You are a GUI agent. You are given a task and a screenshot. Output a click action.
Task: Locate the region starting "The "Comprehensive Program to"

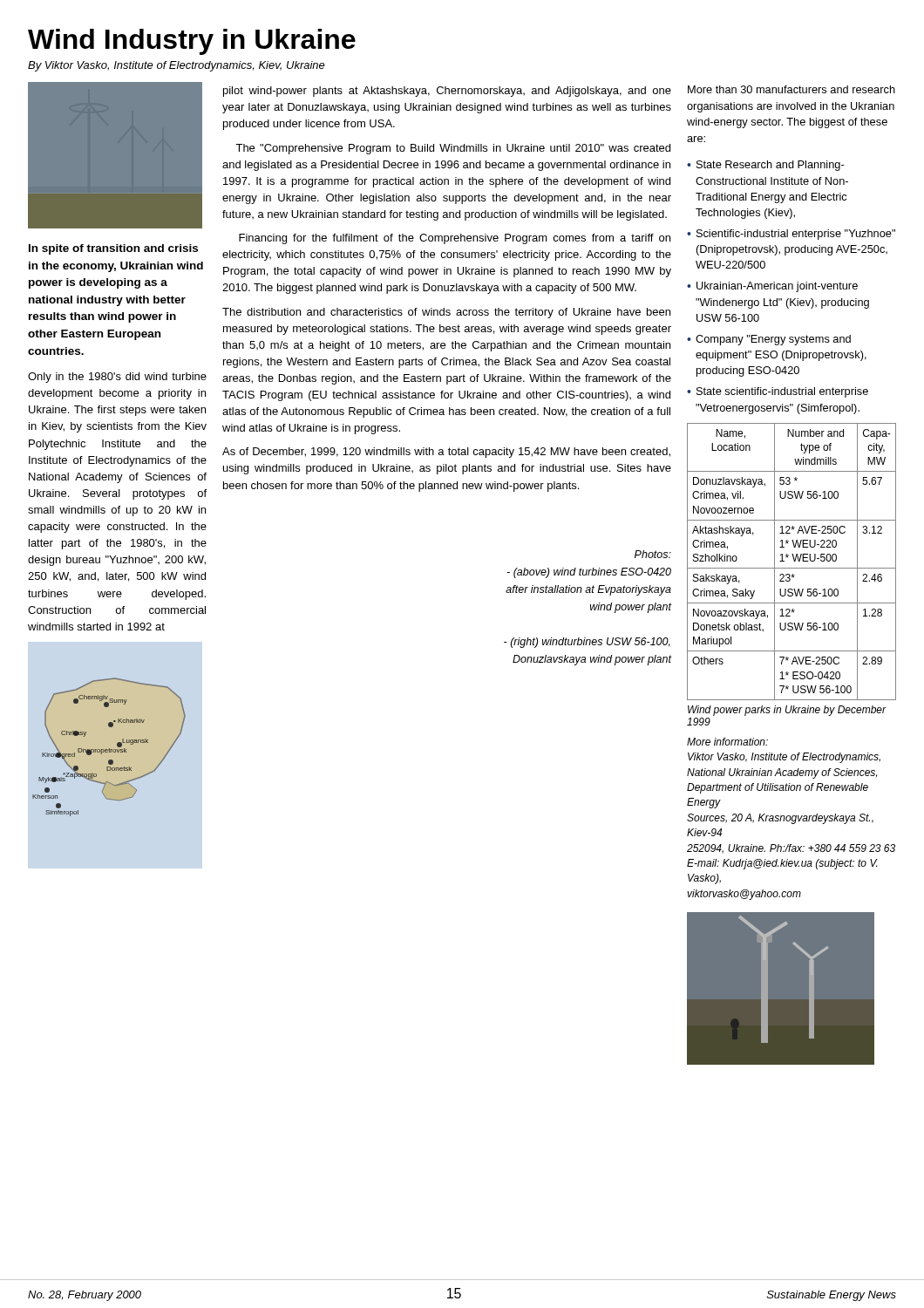pos(447,181)
